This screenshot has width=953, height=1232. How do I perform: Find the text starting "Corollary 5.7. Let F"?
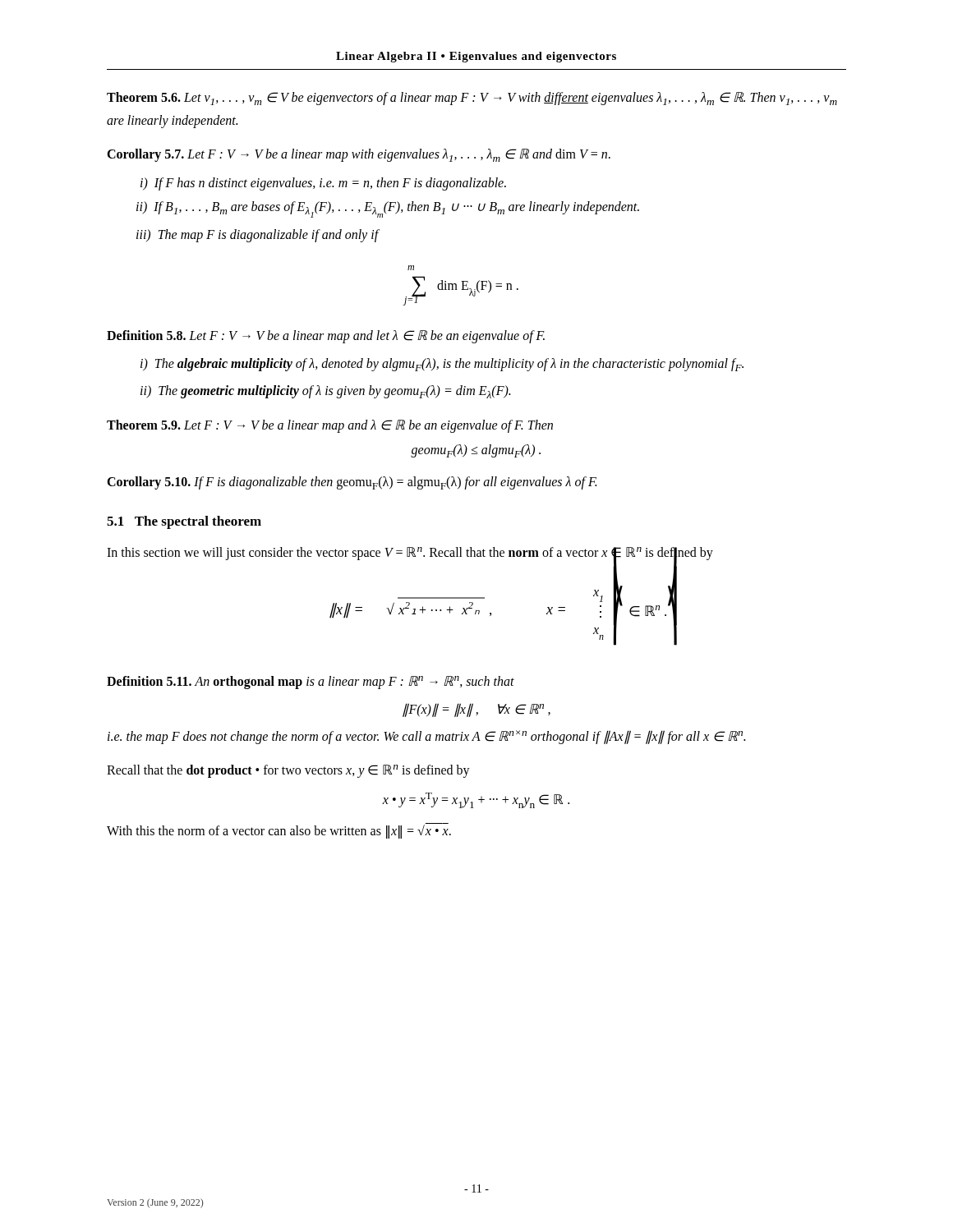[x=359, y=155]
